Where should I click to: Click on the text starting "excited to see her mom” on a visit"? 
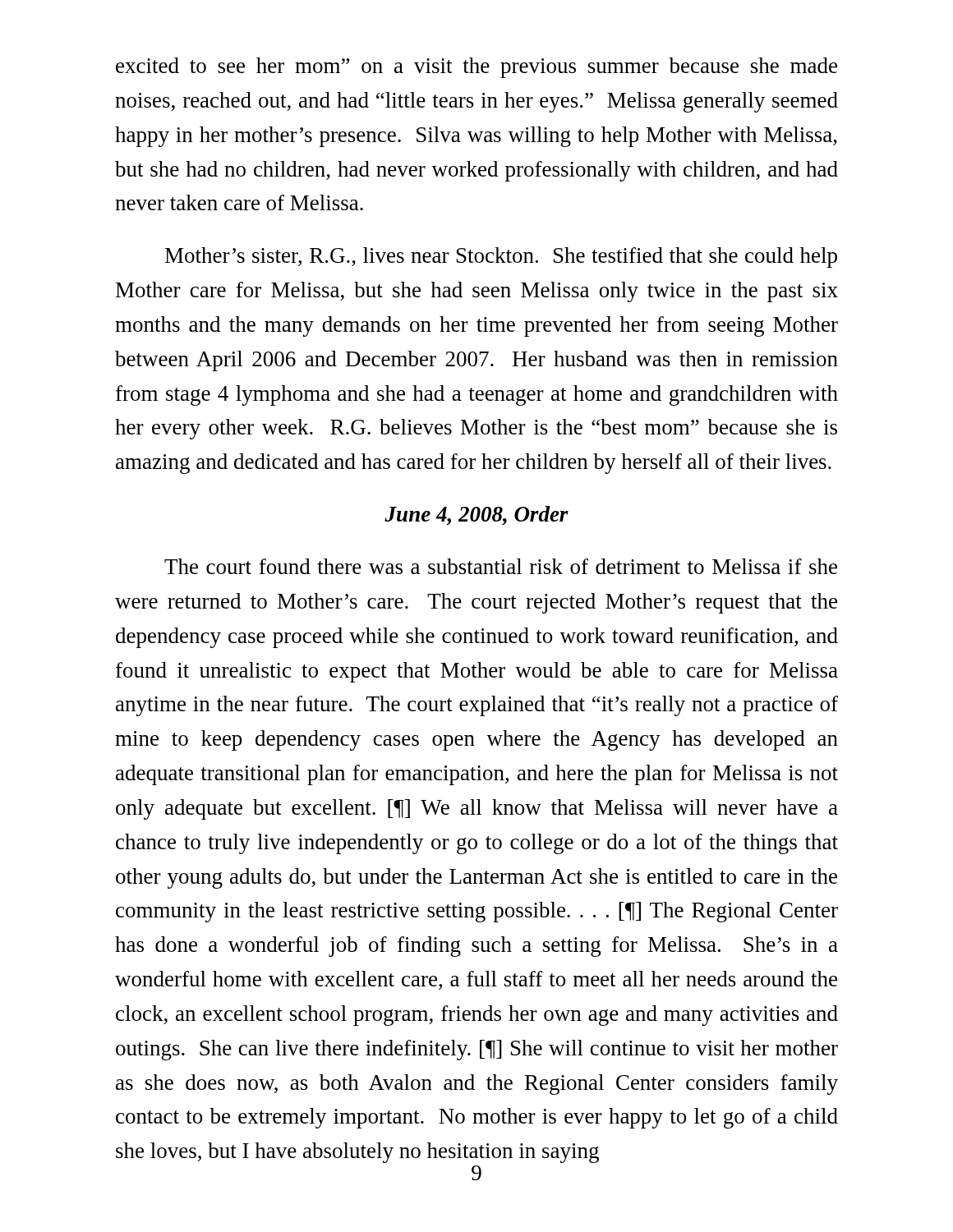click(x=476, y=134)
